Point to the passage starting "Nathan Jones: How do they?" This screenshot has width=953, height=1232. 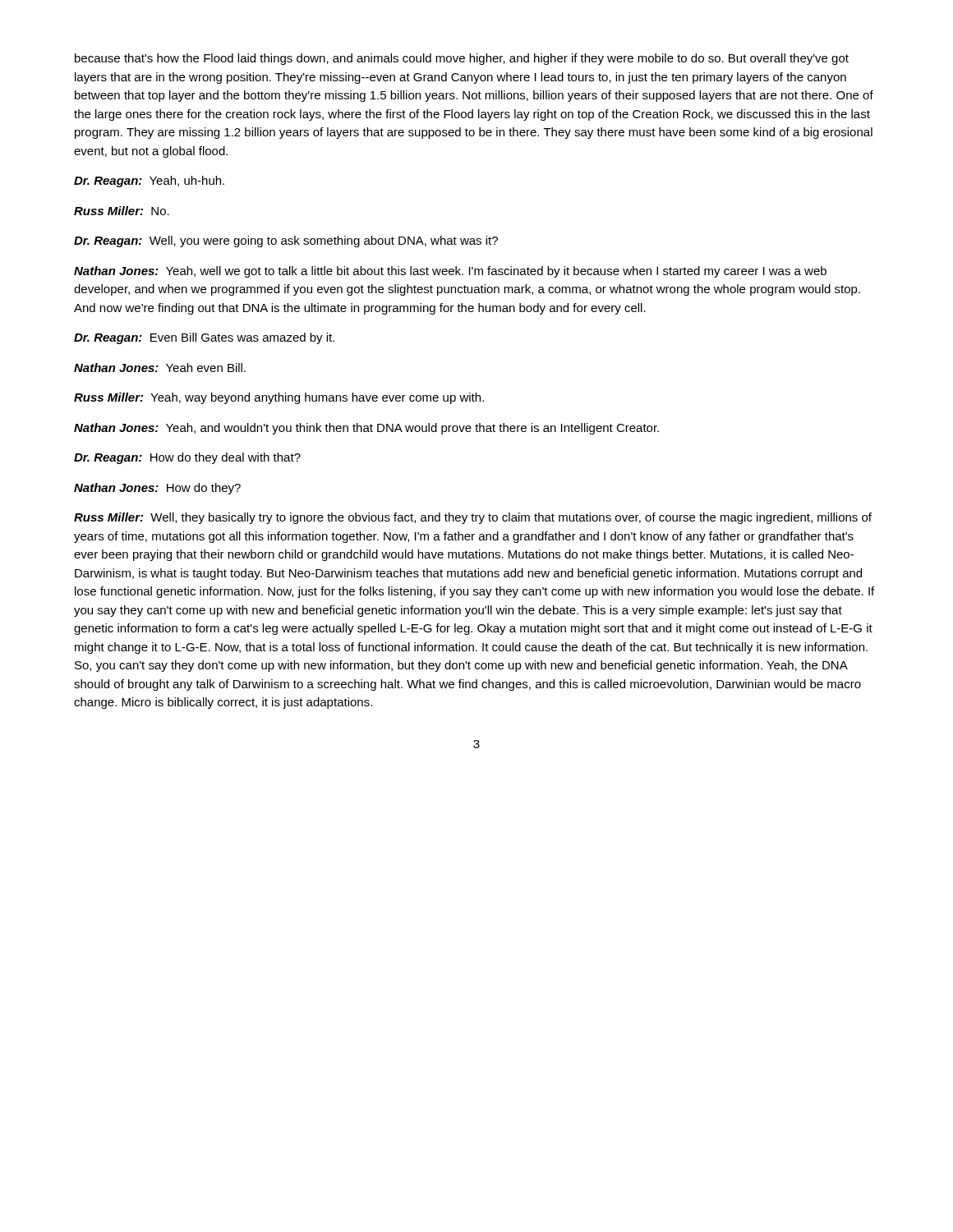[x=157, y=487]
